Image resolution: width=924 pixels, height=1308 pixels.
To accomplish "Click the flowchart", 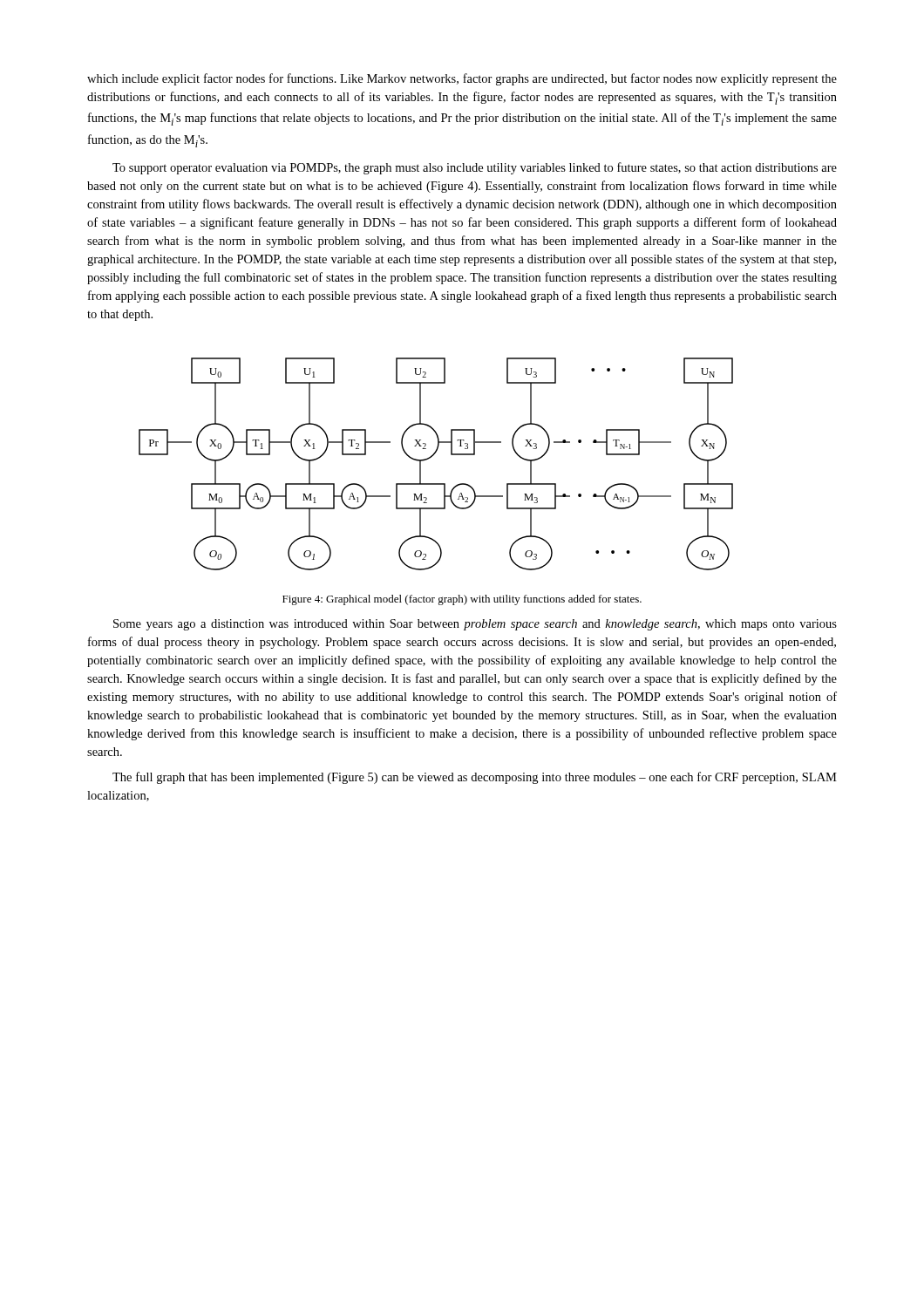I will [462, 465].
